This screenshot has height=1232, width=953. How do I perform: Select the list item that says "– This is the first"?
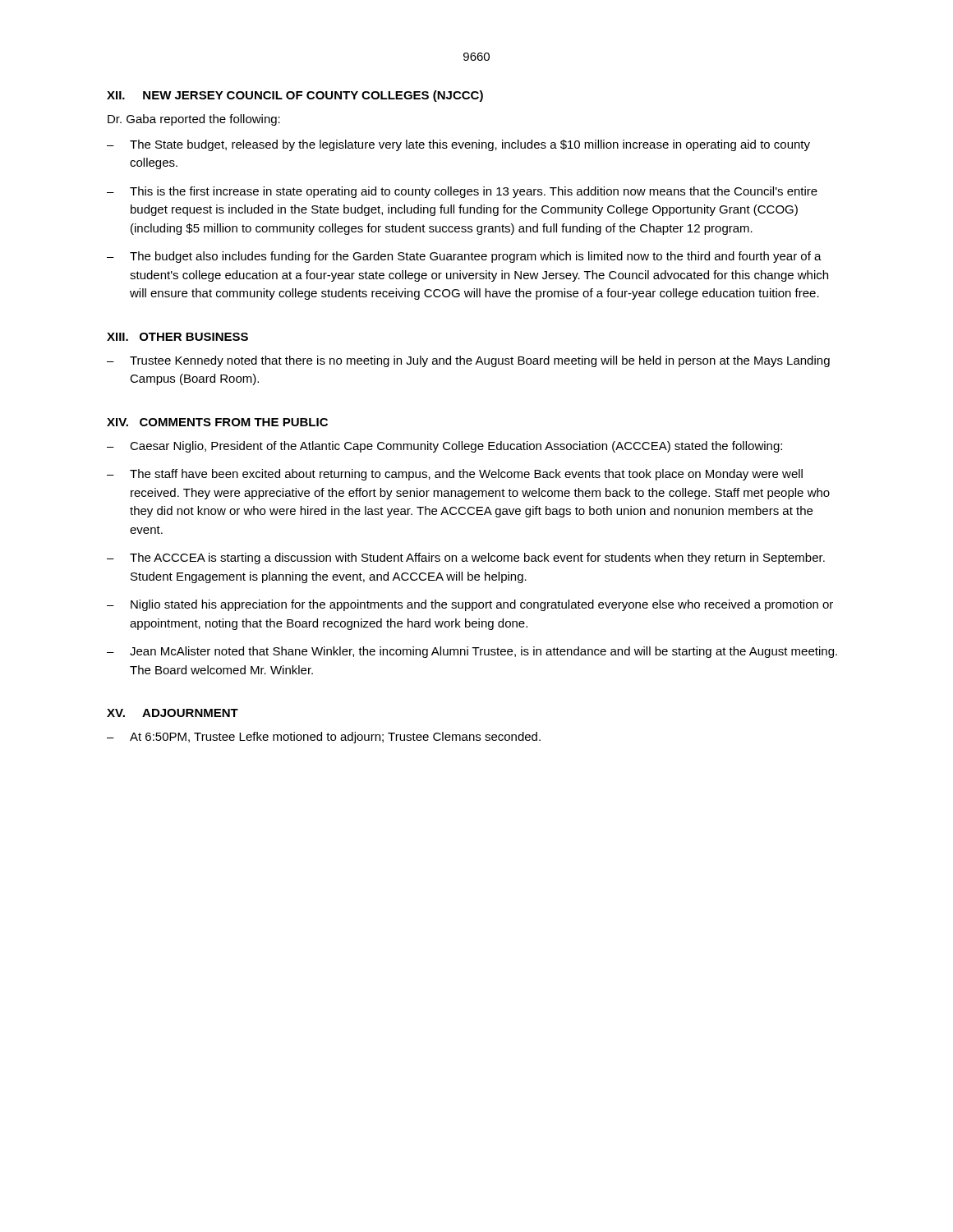point(476,210)
